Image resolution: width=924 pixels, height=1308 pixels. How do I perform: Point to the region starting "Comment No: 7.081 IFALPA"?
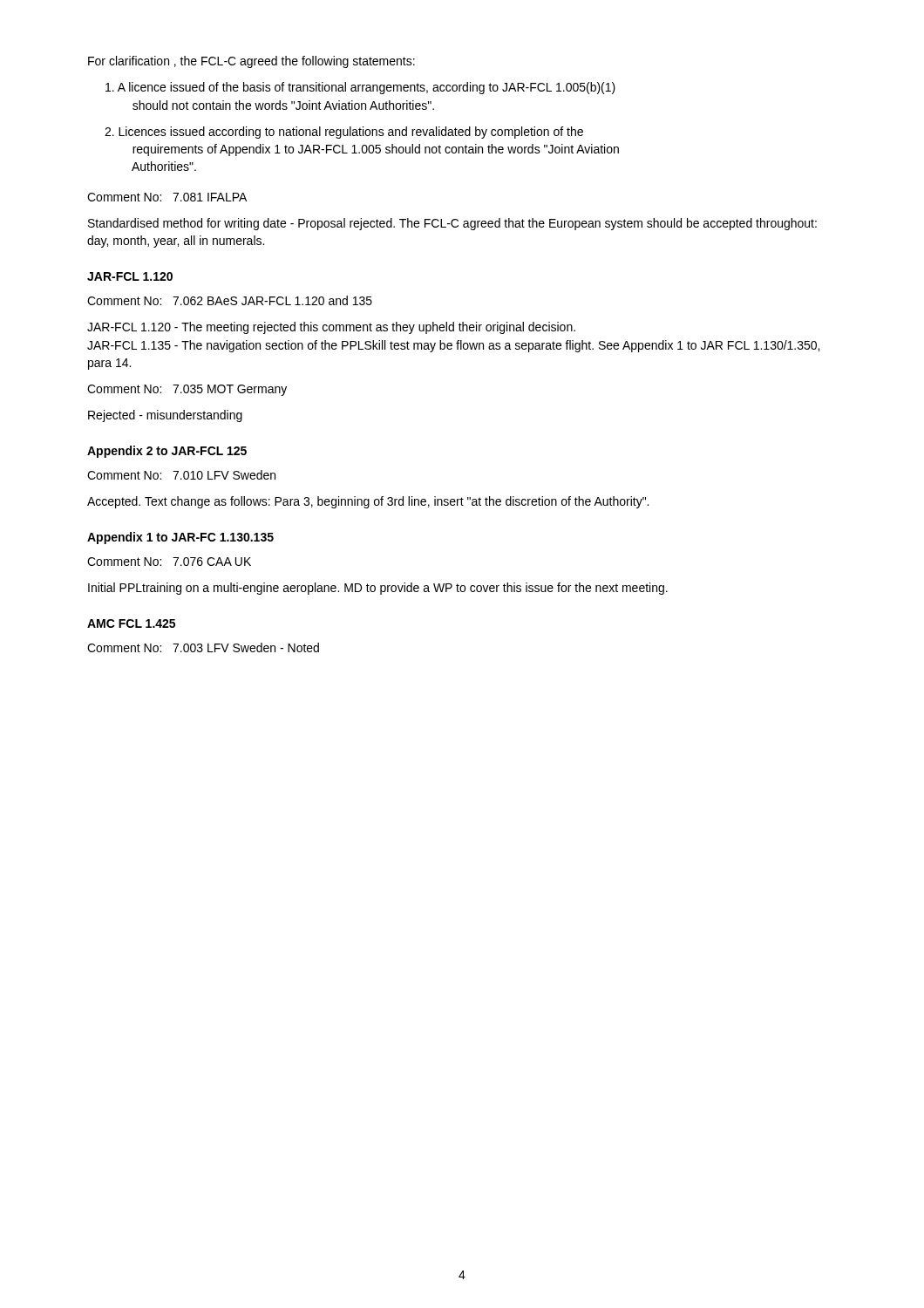point(167,197)
